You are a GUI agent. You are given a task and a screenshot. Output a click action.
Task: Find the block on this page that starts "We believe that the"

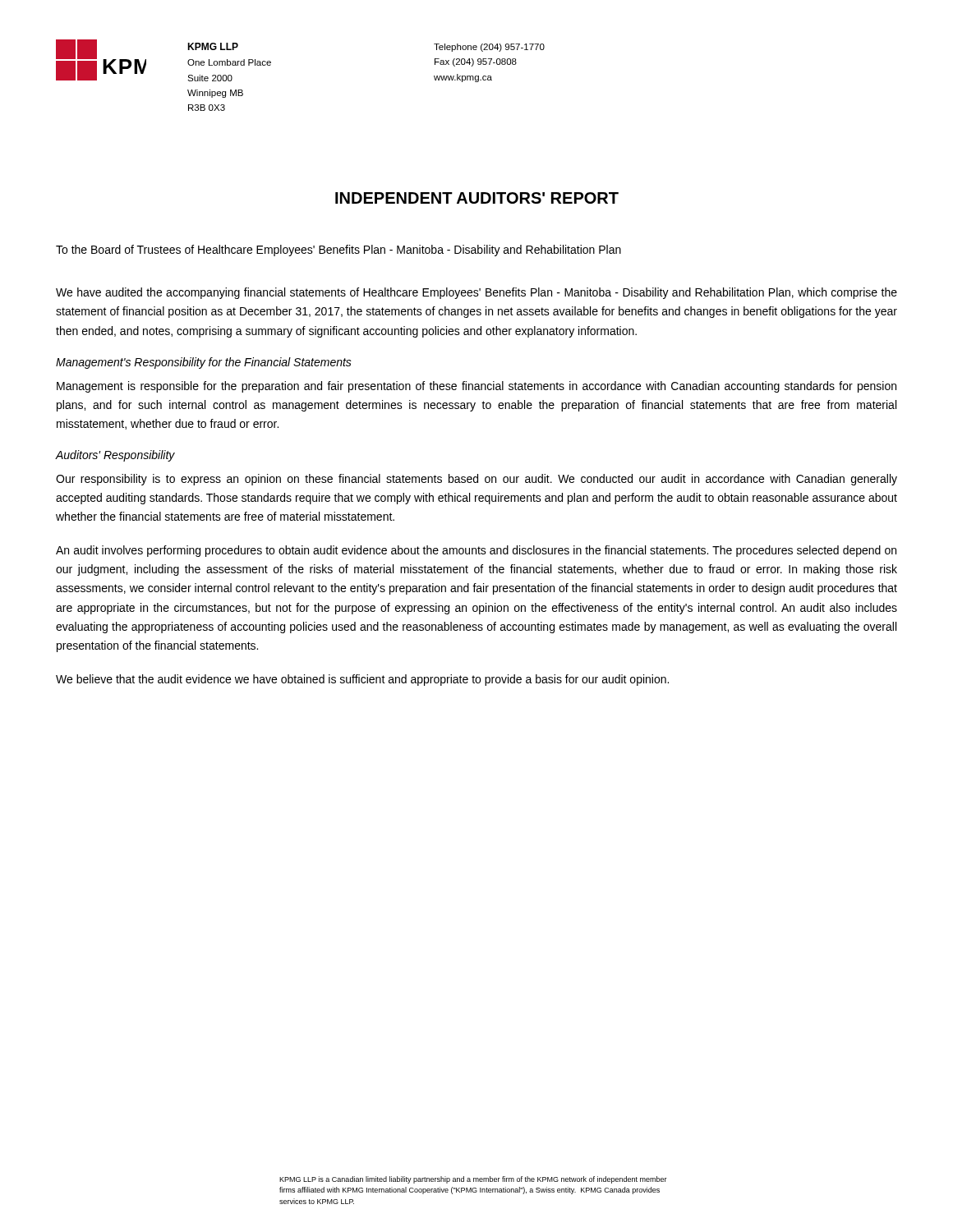pos(363,679)
